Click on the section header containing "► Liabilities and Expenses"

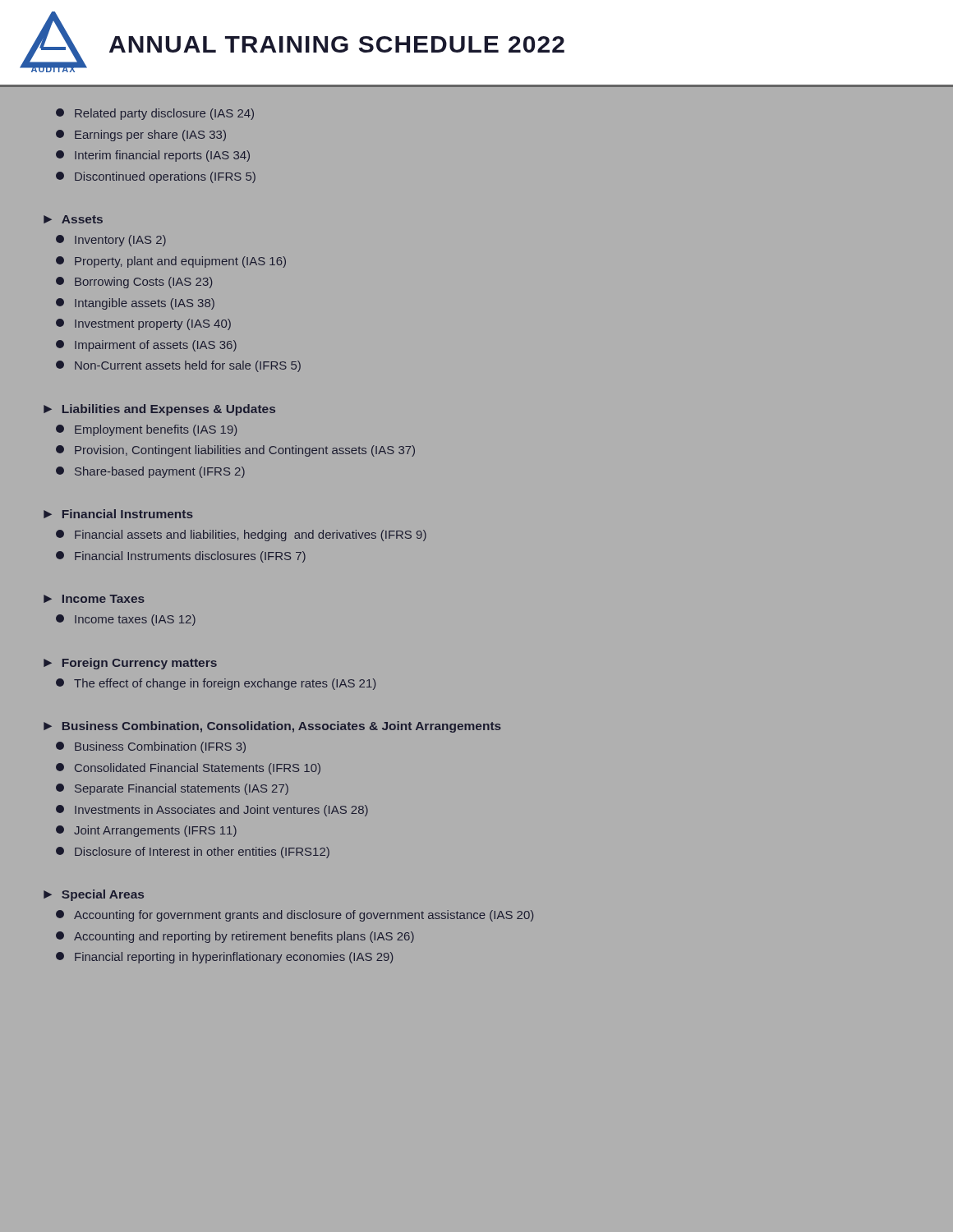tap(158, 409)
